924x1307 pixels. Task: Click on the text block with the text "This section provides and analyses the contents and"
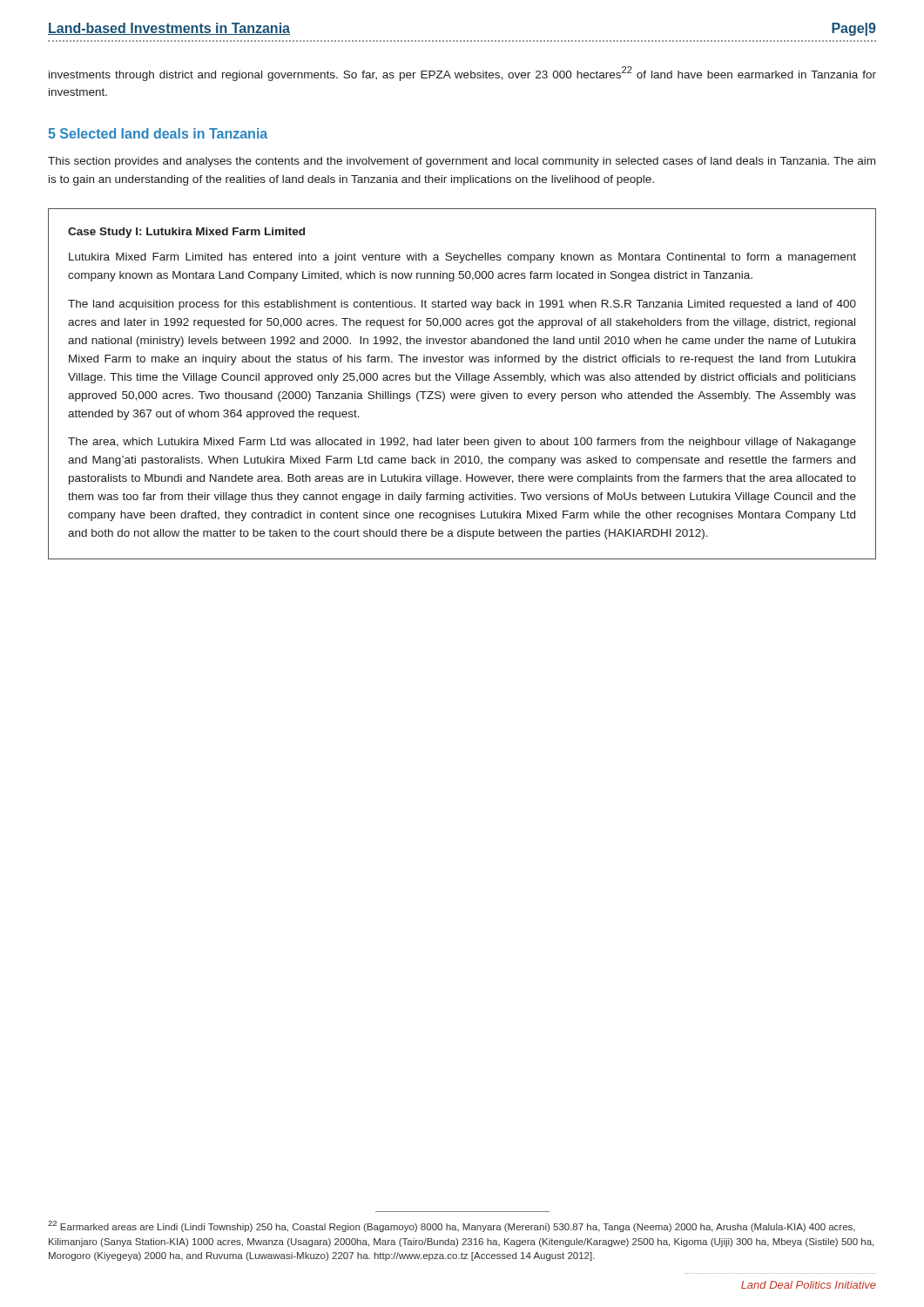[462, 170]
